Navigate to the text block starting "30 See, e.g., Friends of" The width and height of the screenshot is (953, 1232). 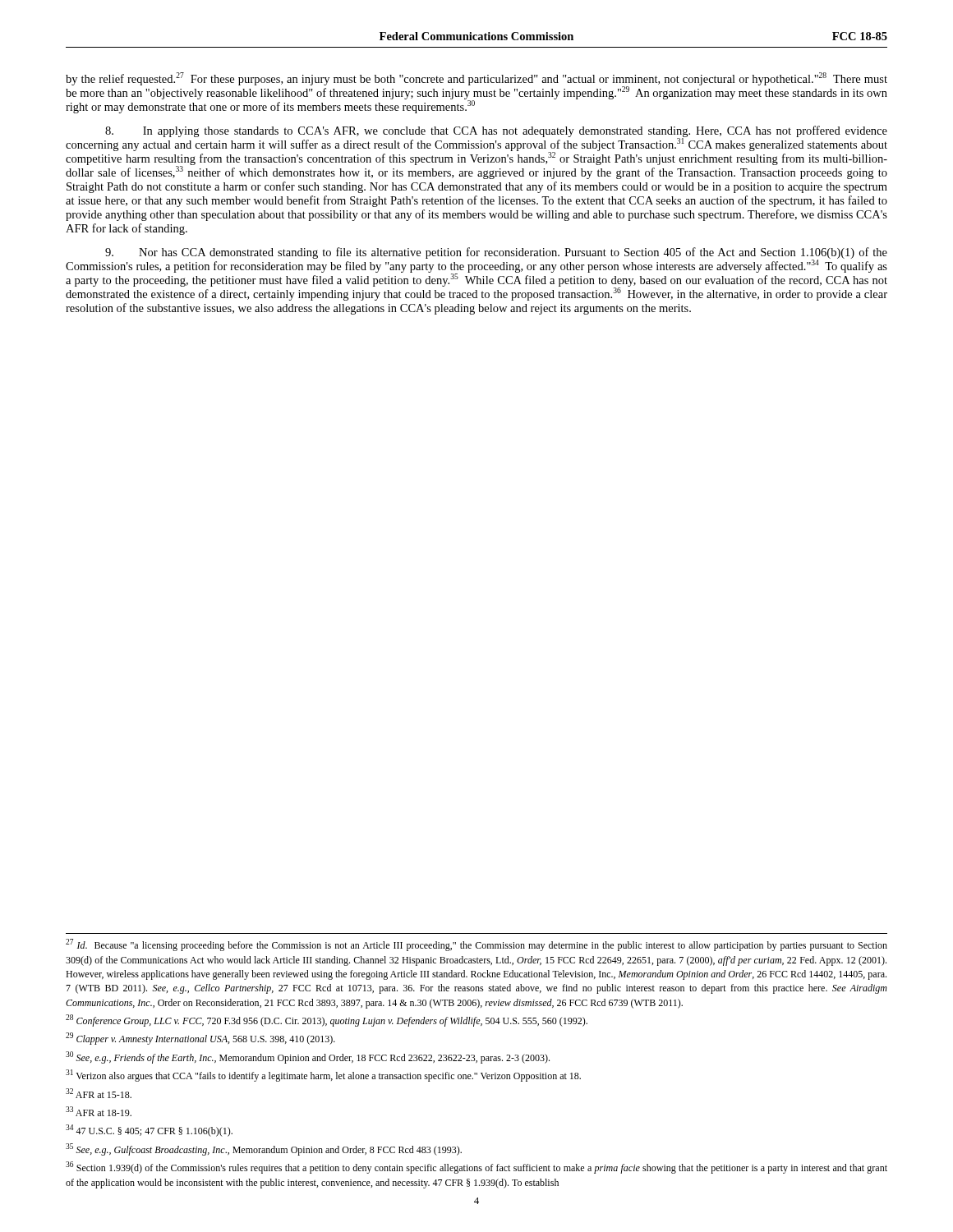coord(308,1057)
